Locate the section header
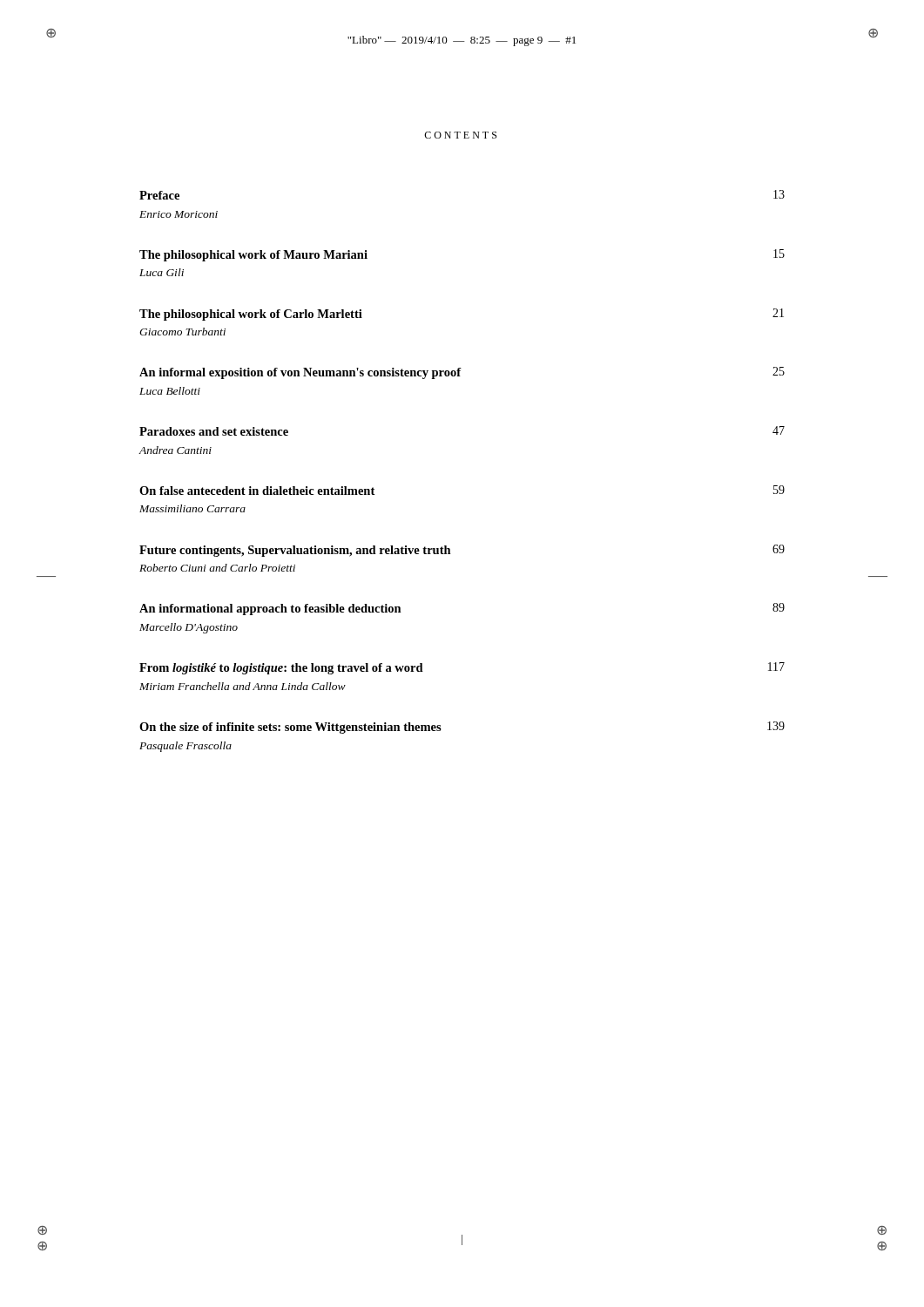 462,135
